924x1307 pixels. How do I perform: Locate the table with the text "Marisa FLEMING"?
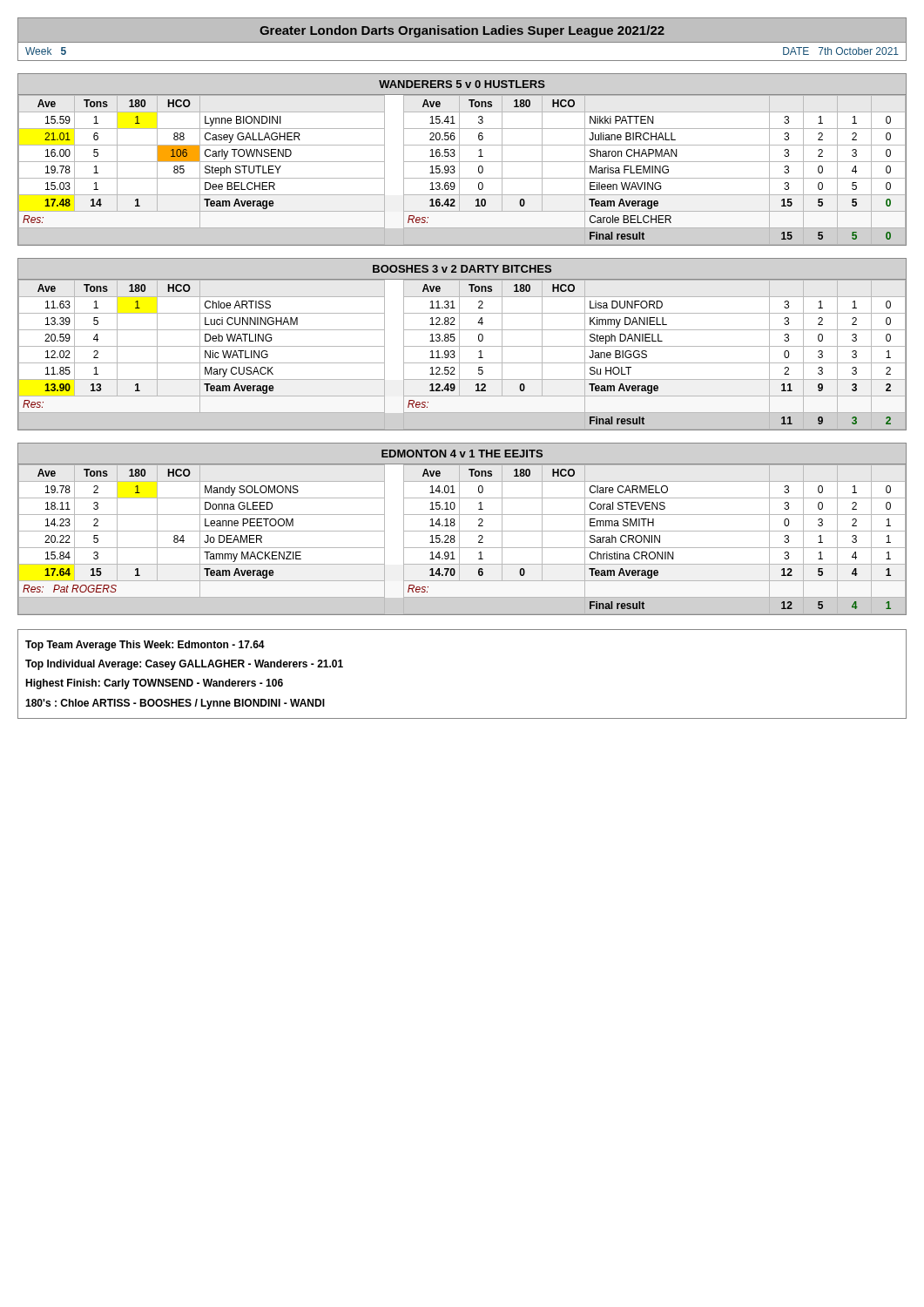[x=462, y=170]
